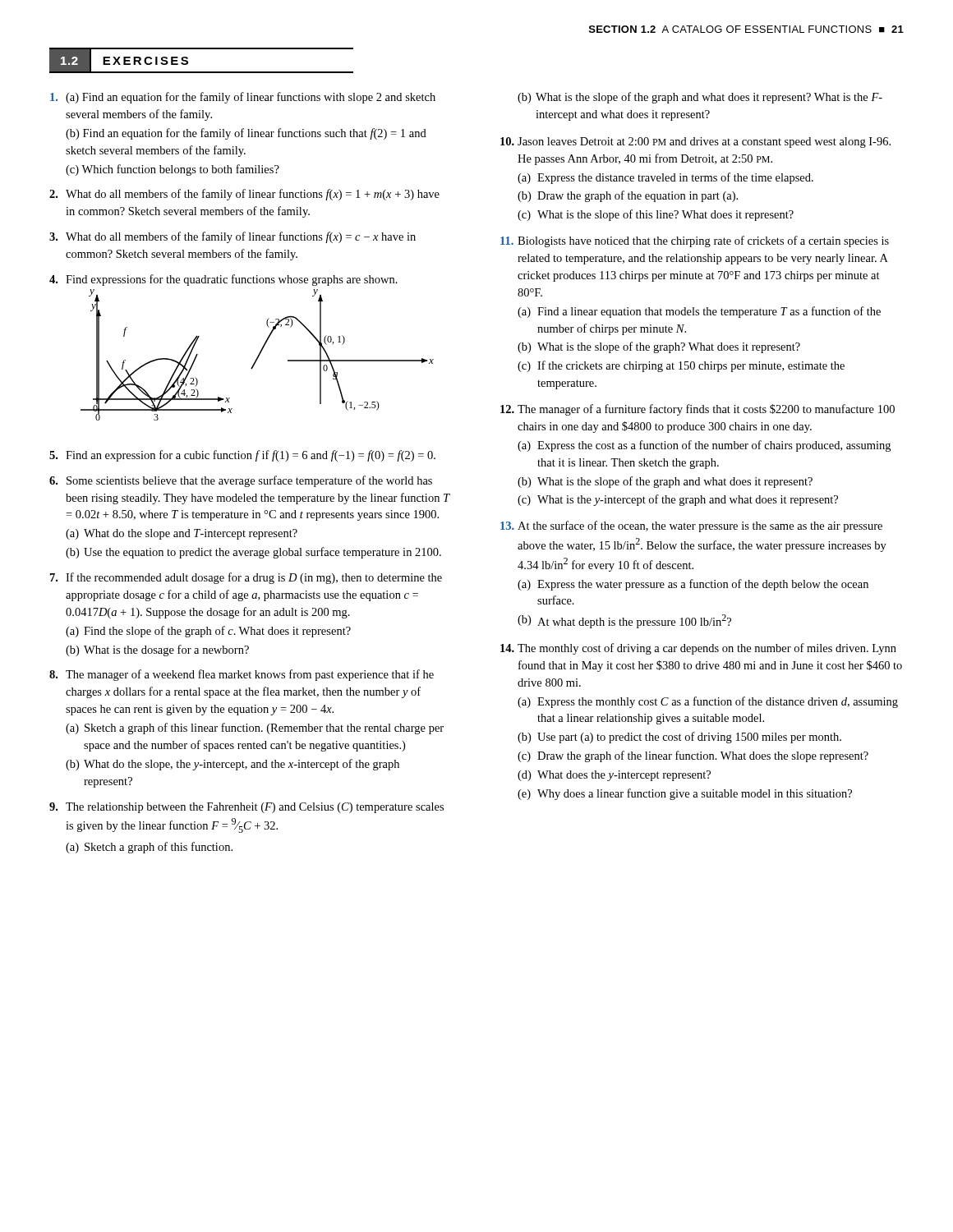Locate the list item that reads "2. What do"
This screenshot has width=953, height=1232.
click(250, 203)
